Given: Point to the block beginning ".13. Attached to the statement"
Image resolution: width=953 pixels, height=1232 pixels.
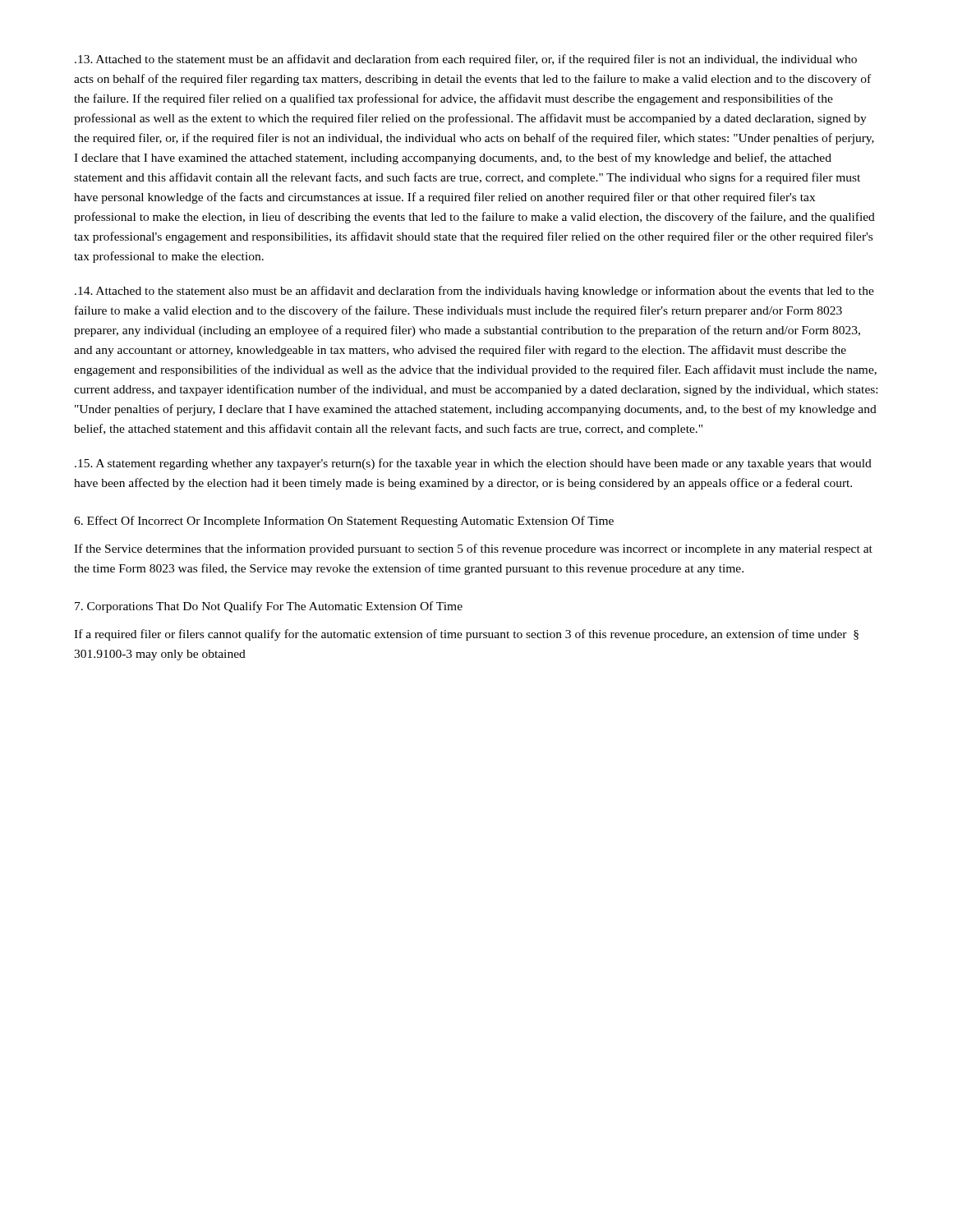Looking at the screenshot, I should click(474, 157).
